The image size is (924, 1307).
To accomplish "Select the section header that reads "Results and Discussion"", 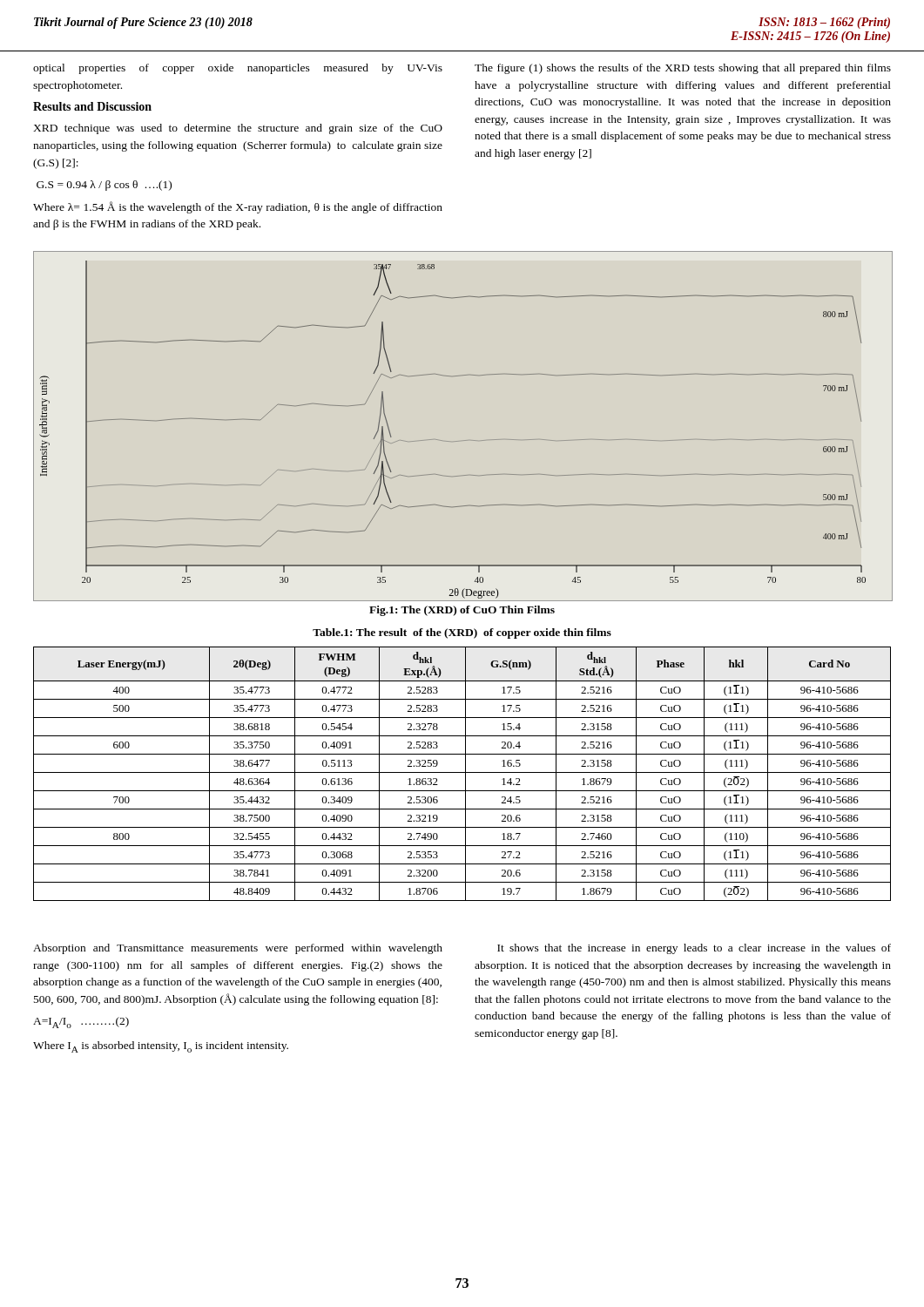I will tap(92, 106).
